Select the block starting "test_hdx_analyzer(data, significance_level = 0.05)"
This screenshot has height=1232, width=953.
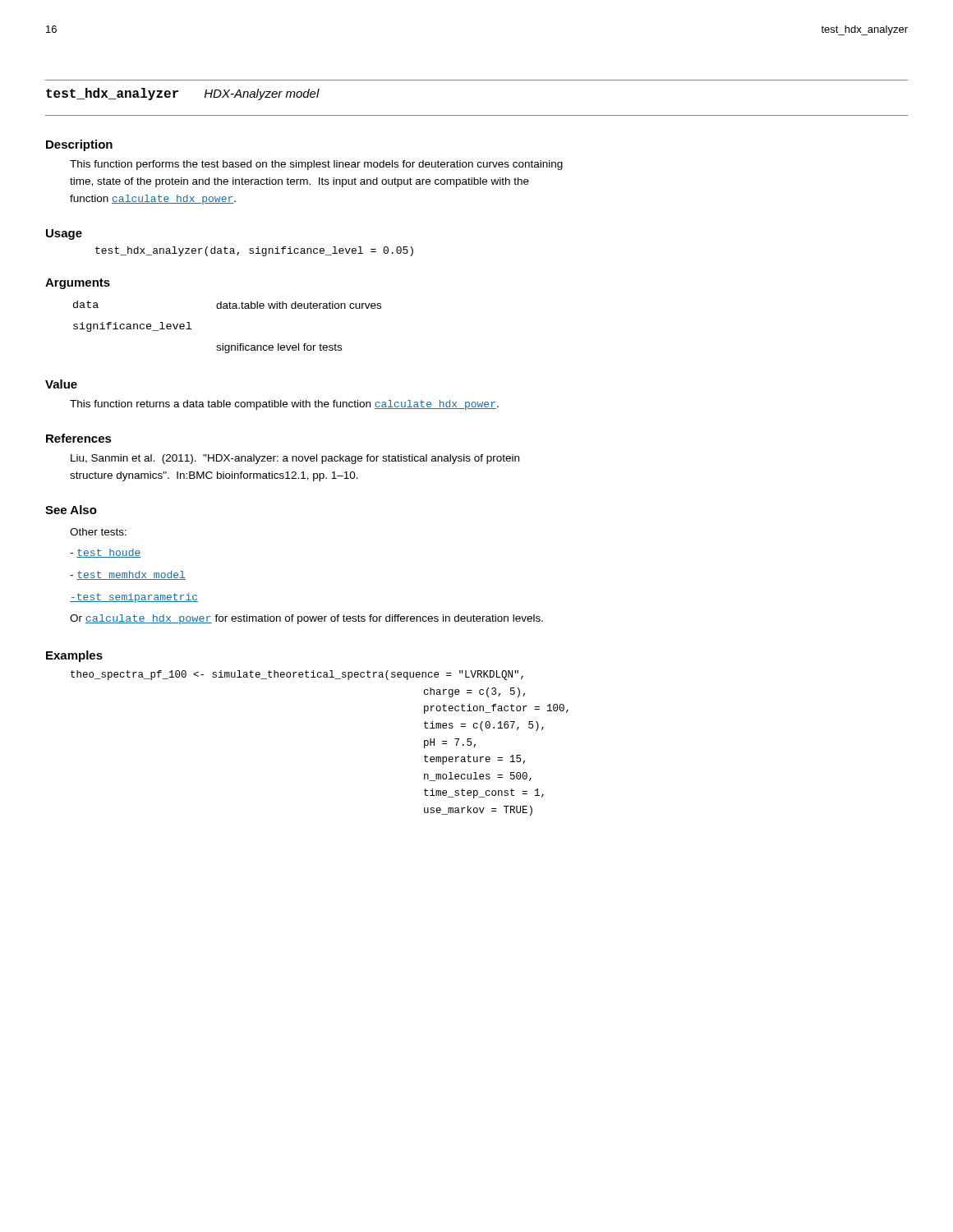(255, 251)
